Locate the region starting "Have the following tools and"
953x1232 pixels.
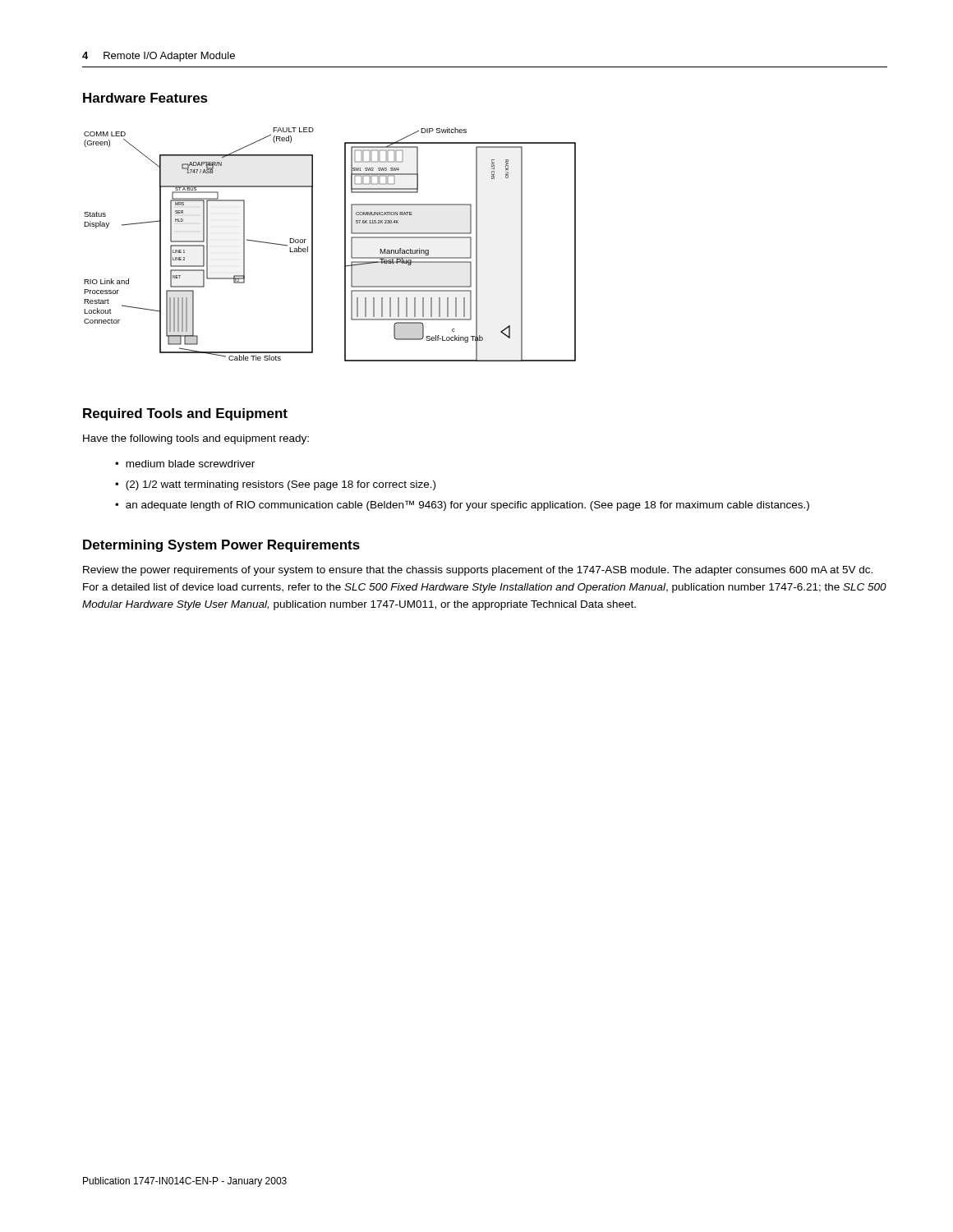[x=196, y=438]
